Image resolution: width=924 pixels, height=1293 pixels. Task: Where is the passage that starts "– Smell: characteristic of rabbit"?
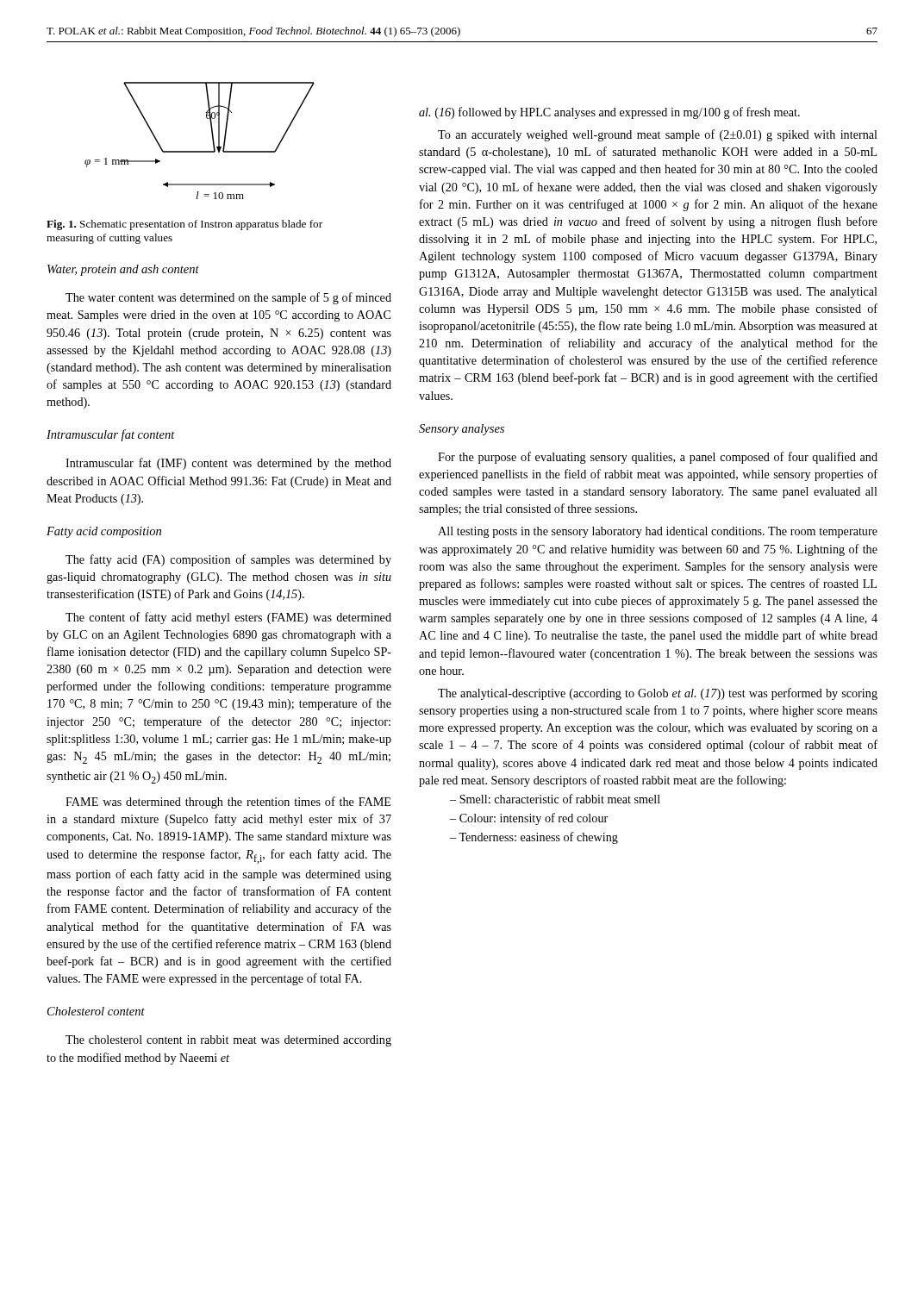(x=555, y=799)
